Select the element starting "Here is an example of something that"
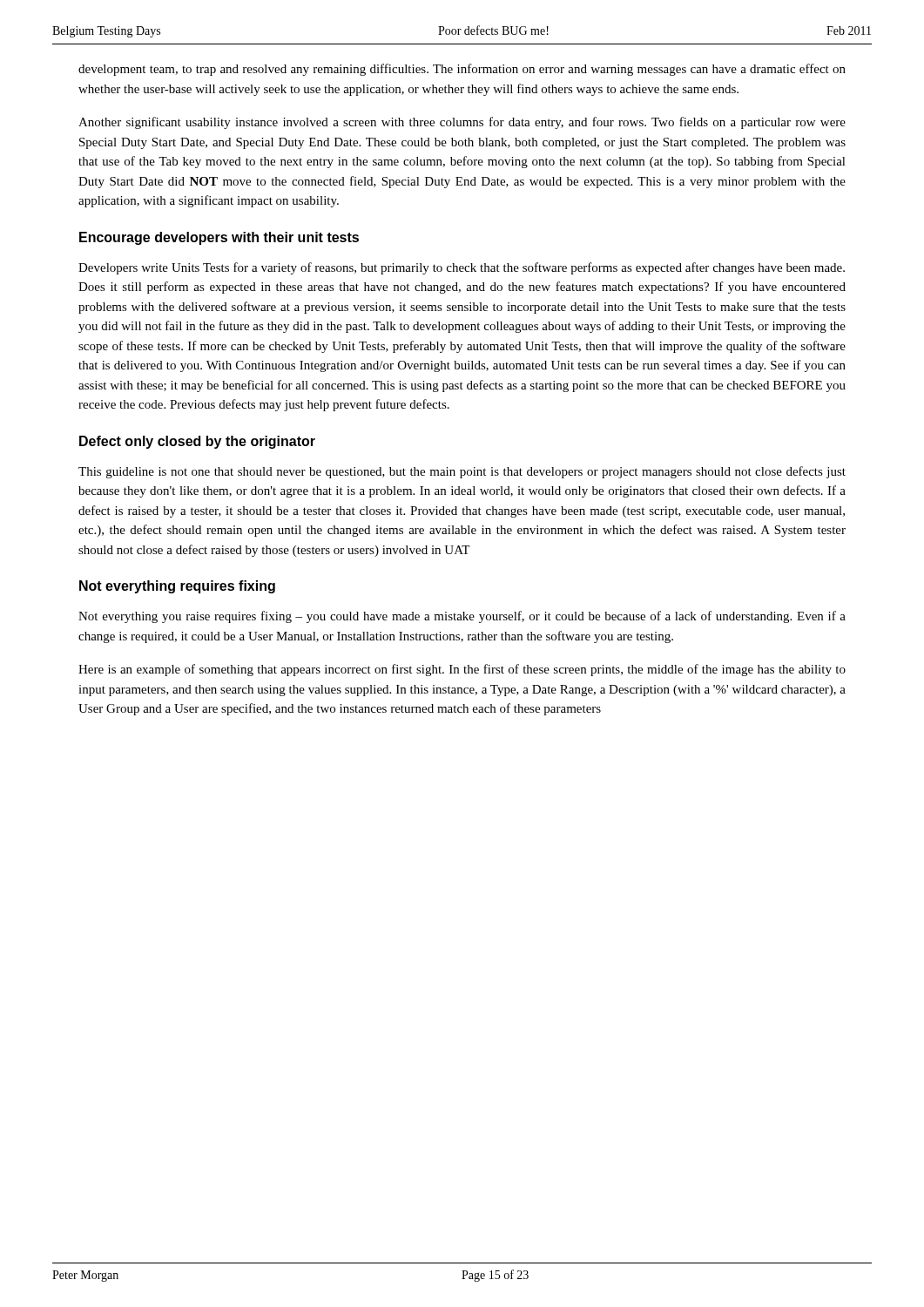 point(462,689)
